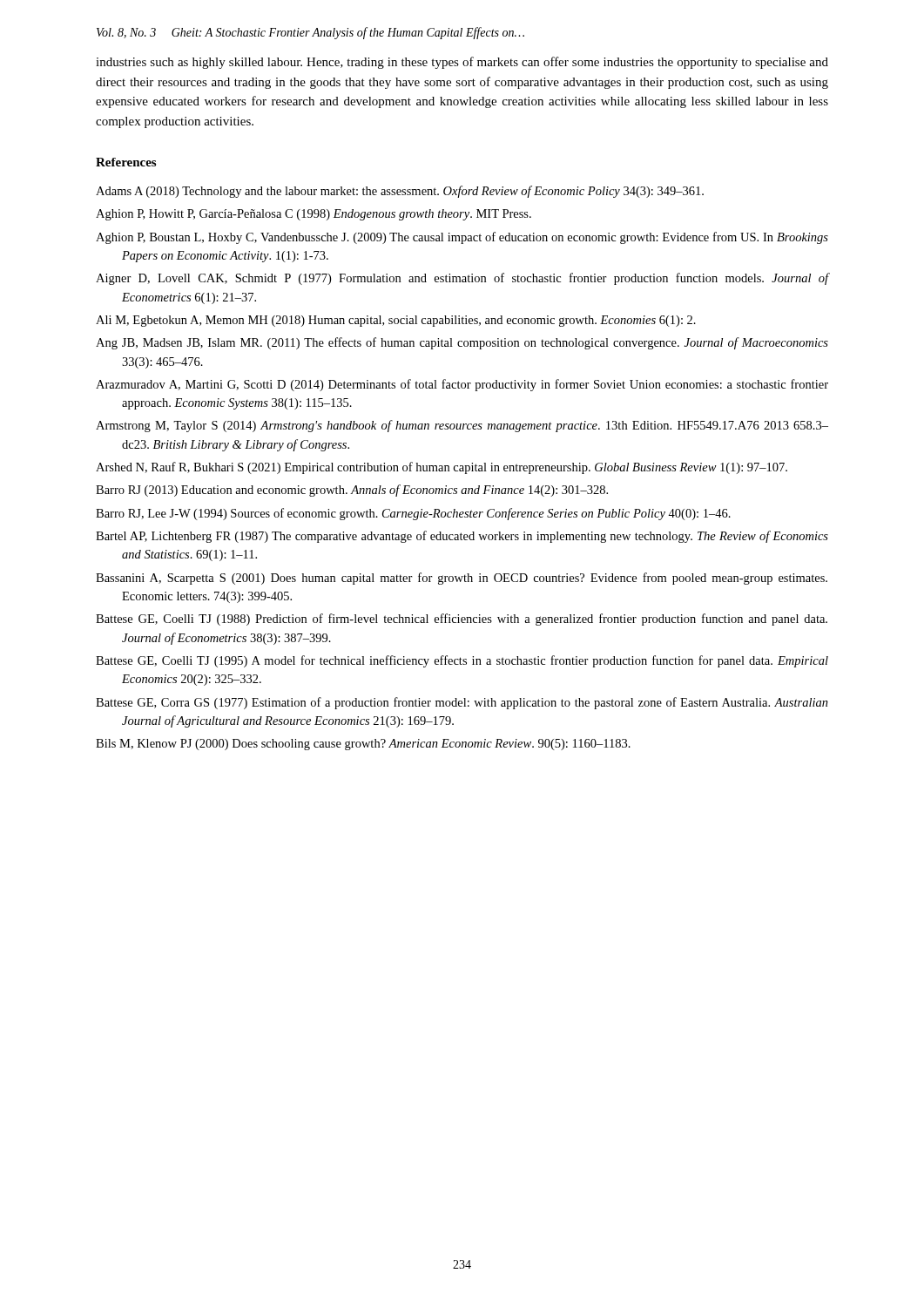The width and height of the screenshot is (924, 1307).
Task: Click the passage that begins "Bils M, Klenow PJ (2000) Does"
Action: coord(363,743)
